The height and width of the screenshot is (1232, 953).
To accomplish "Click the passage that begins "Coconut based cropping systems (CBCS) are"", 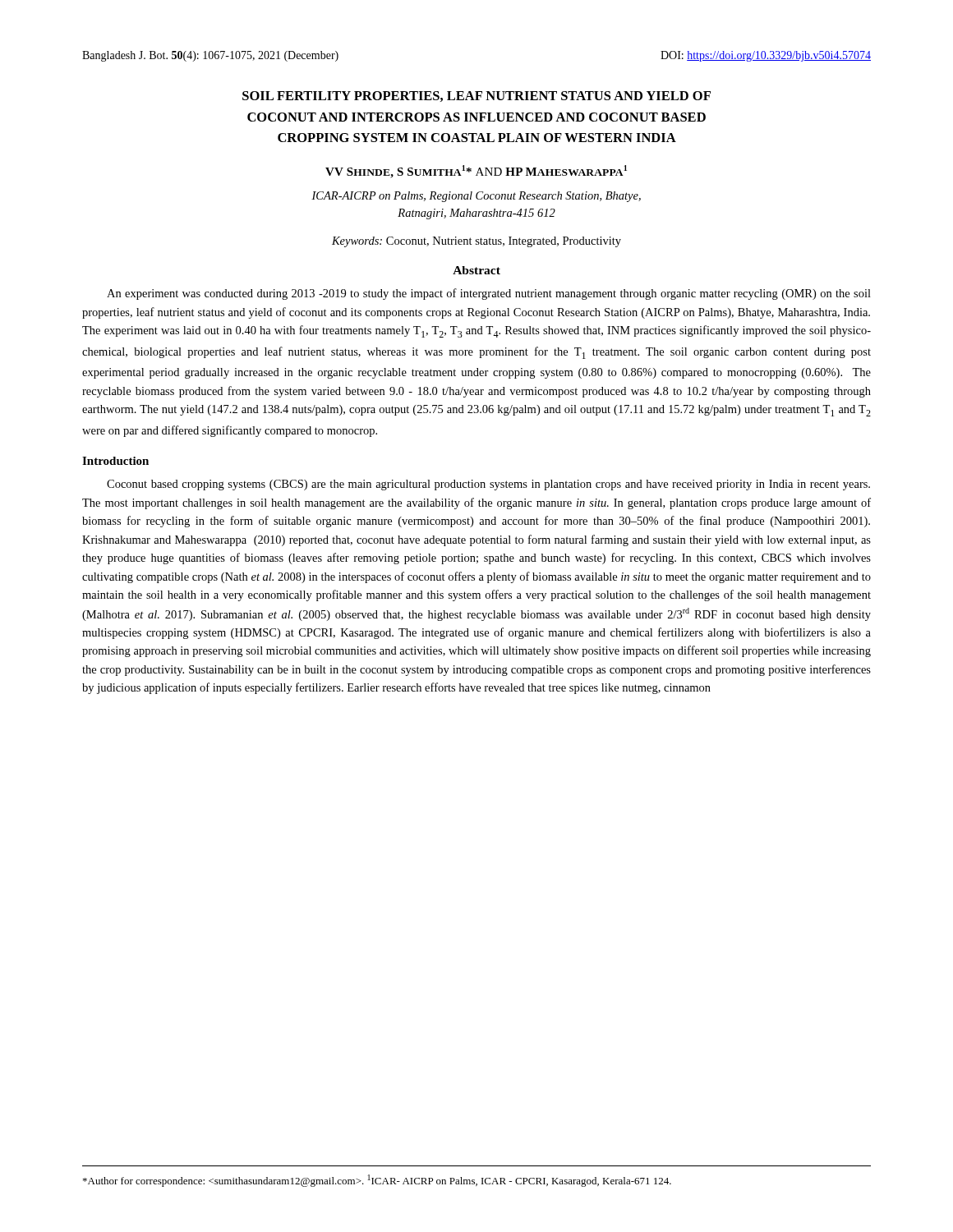I will [476, 586].
